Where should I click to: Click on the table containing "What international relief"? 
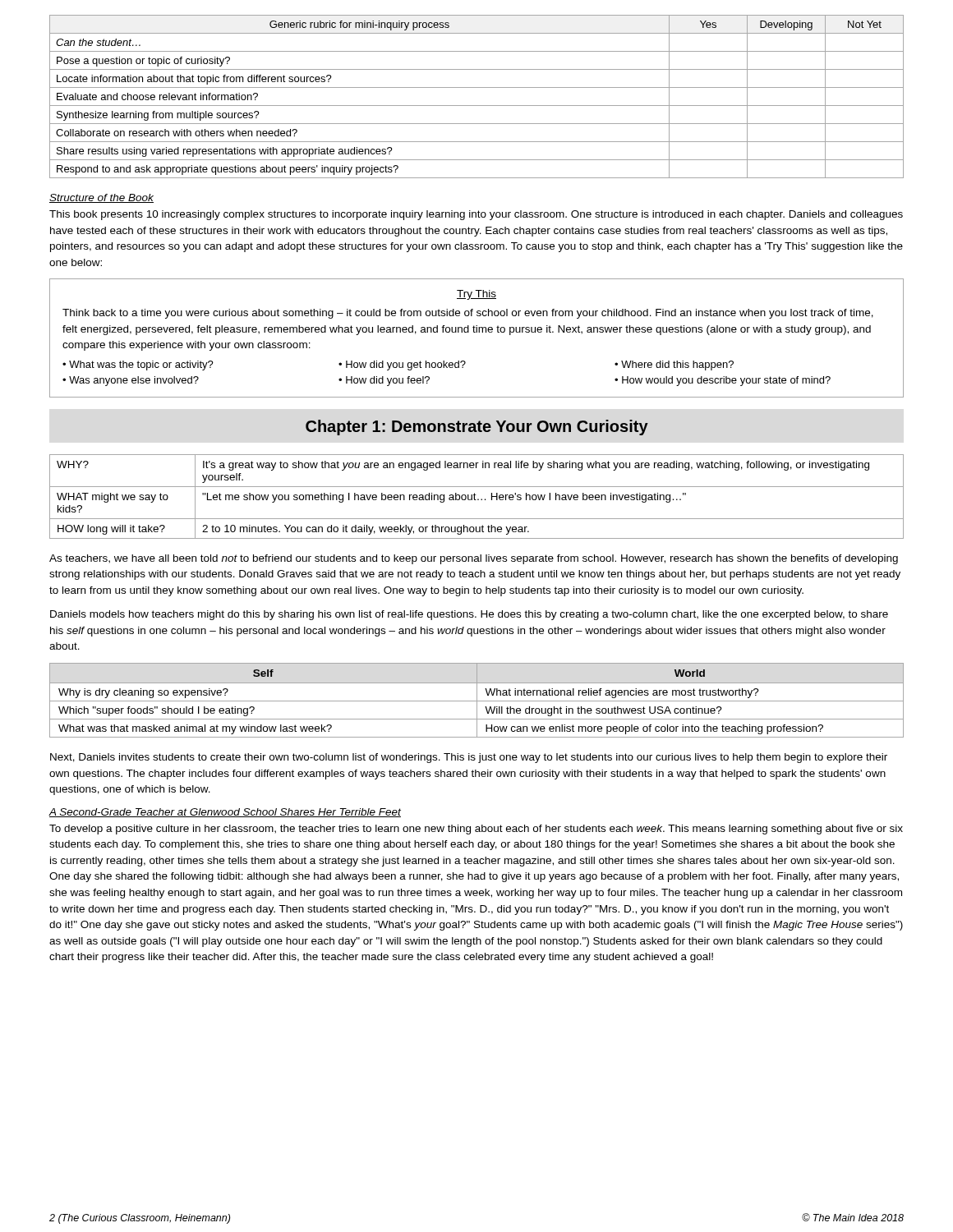point(476,700)
